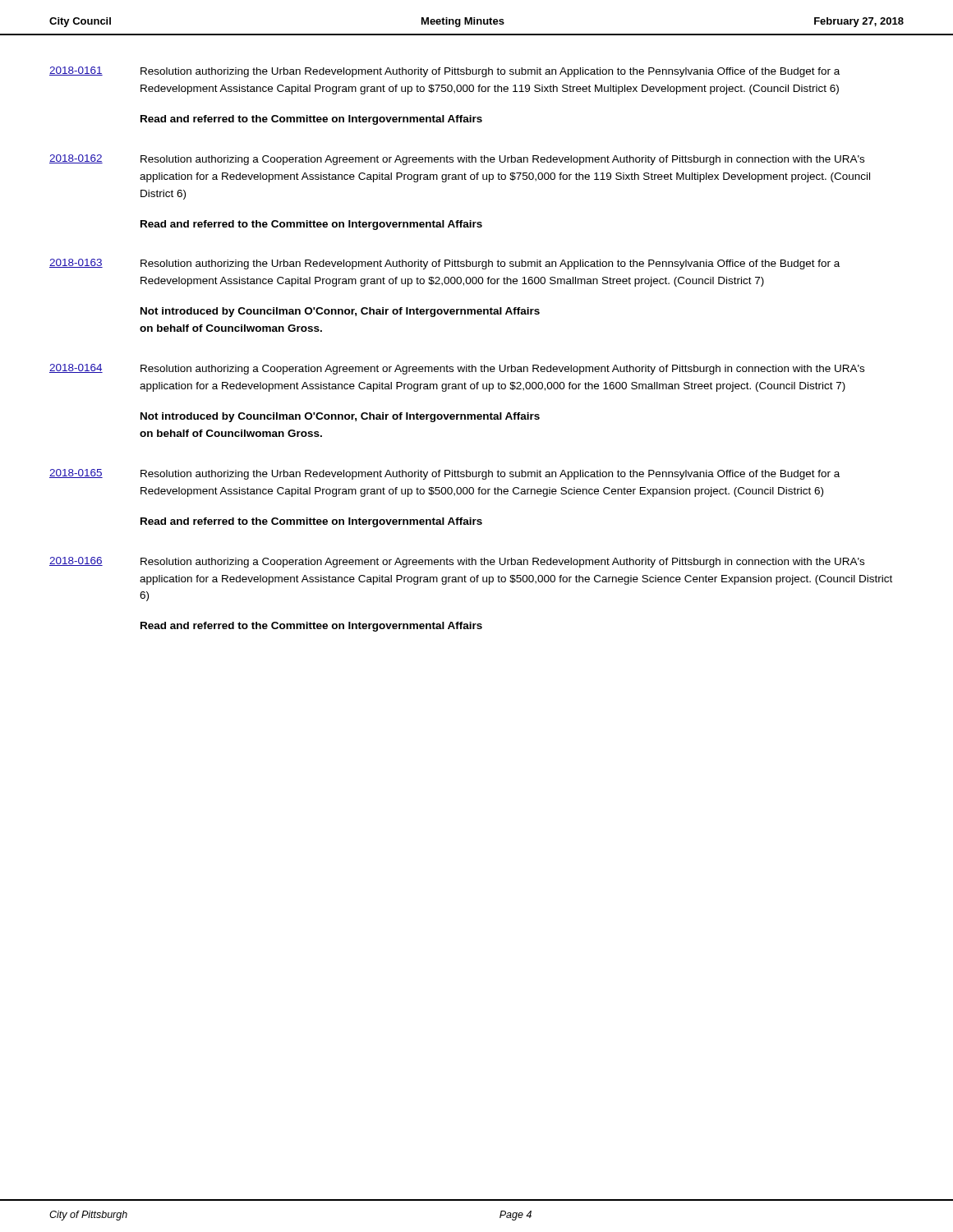Viewport: 953px width, 1232px height.
Task: Locate the block of text that opens with "2018-0161 Resolution authorizing the"
Action: click(476, 80)
